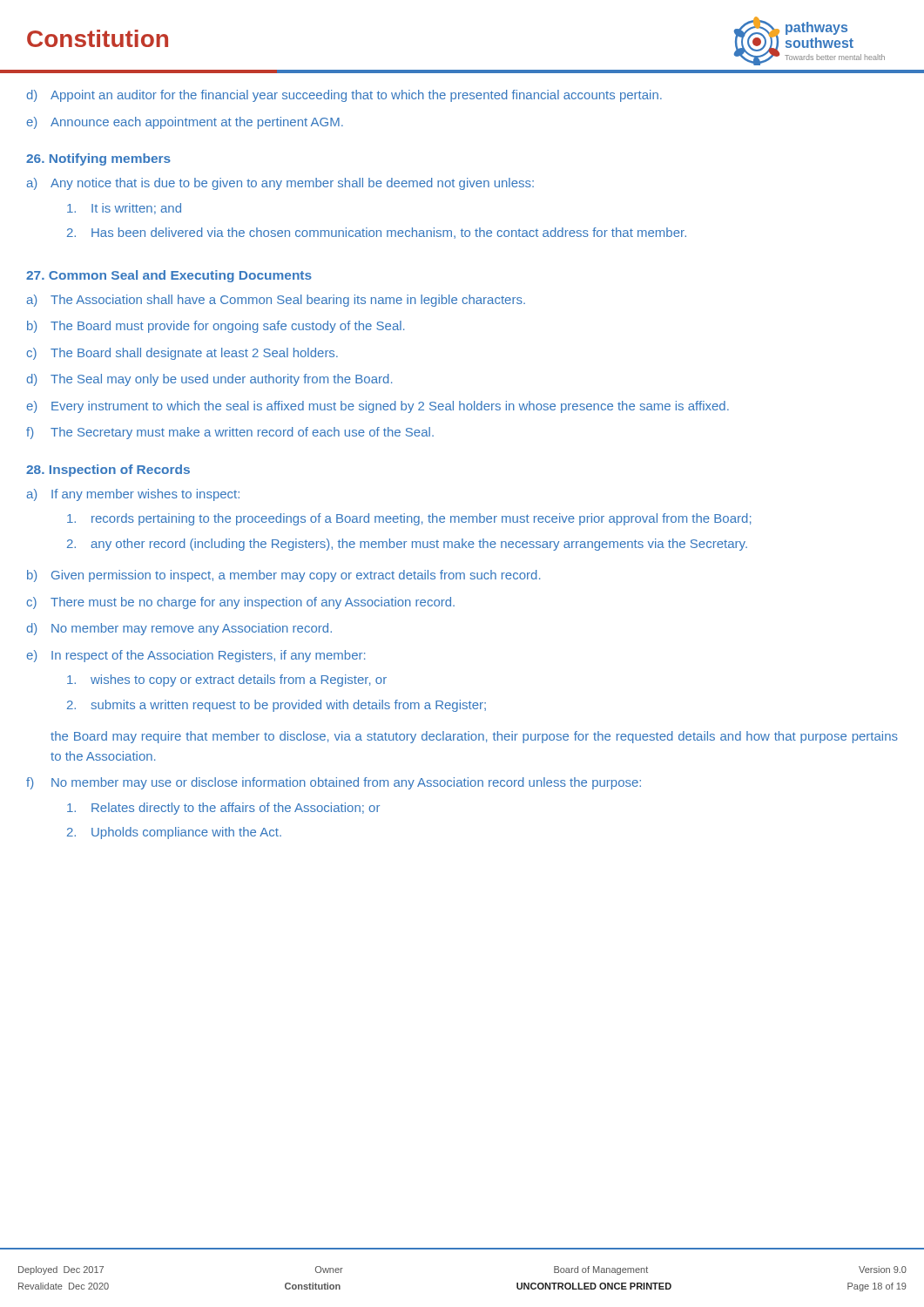The image size is (924, 1307).
Task: Click the passage that begins "b) Given permission to inspect, a"
Action: pyautogui.click(x=462, y=575)
